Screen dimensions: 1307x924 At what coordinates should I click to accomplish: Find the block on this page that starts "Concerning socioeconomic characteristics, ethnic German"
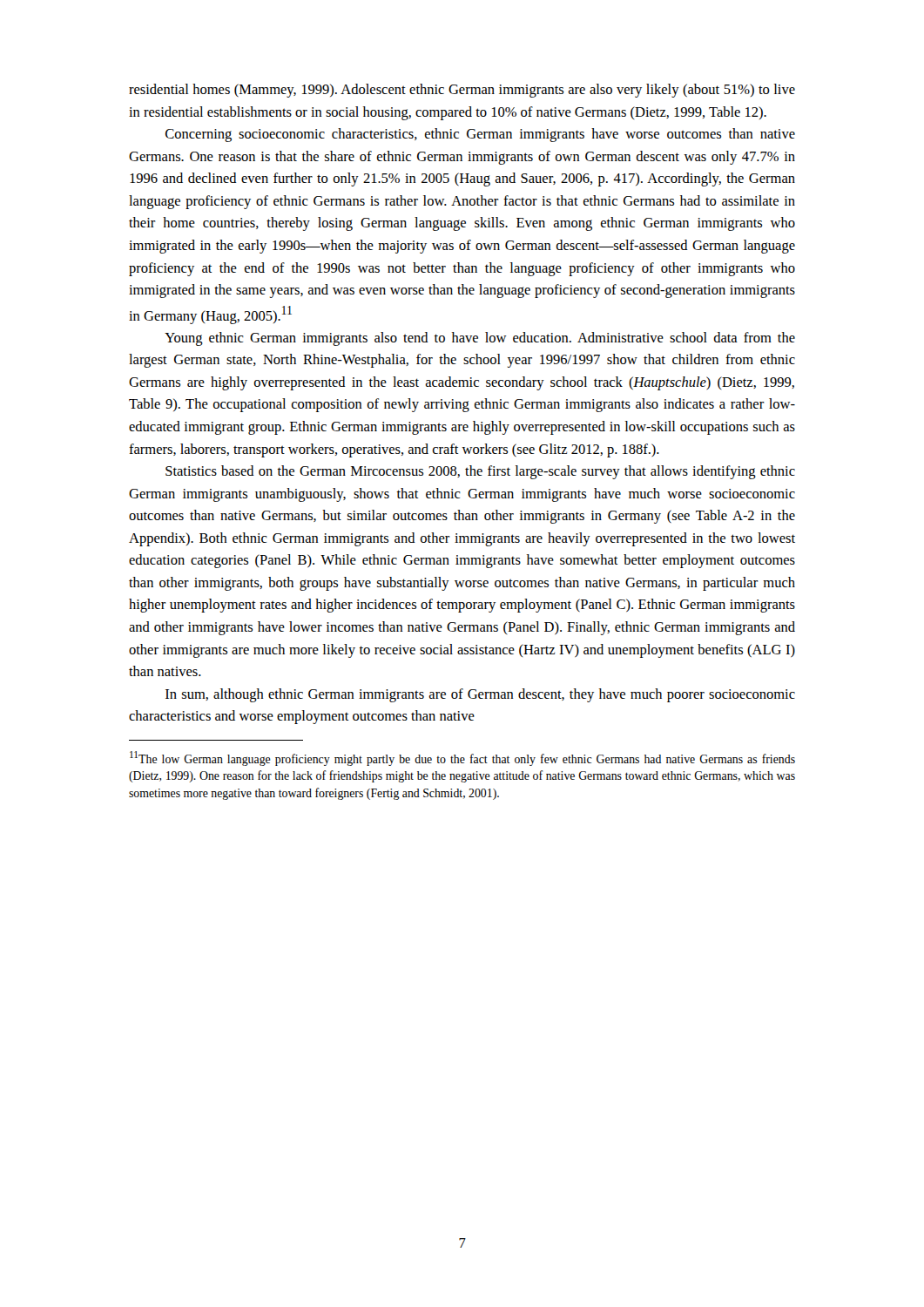tap(462, 224)
